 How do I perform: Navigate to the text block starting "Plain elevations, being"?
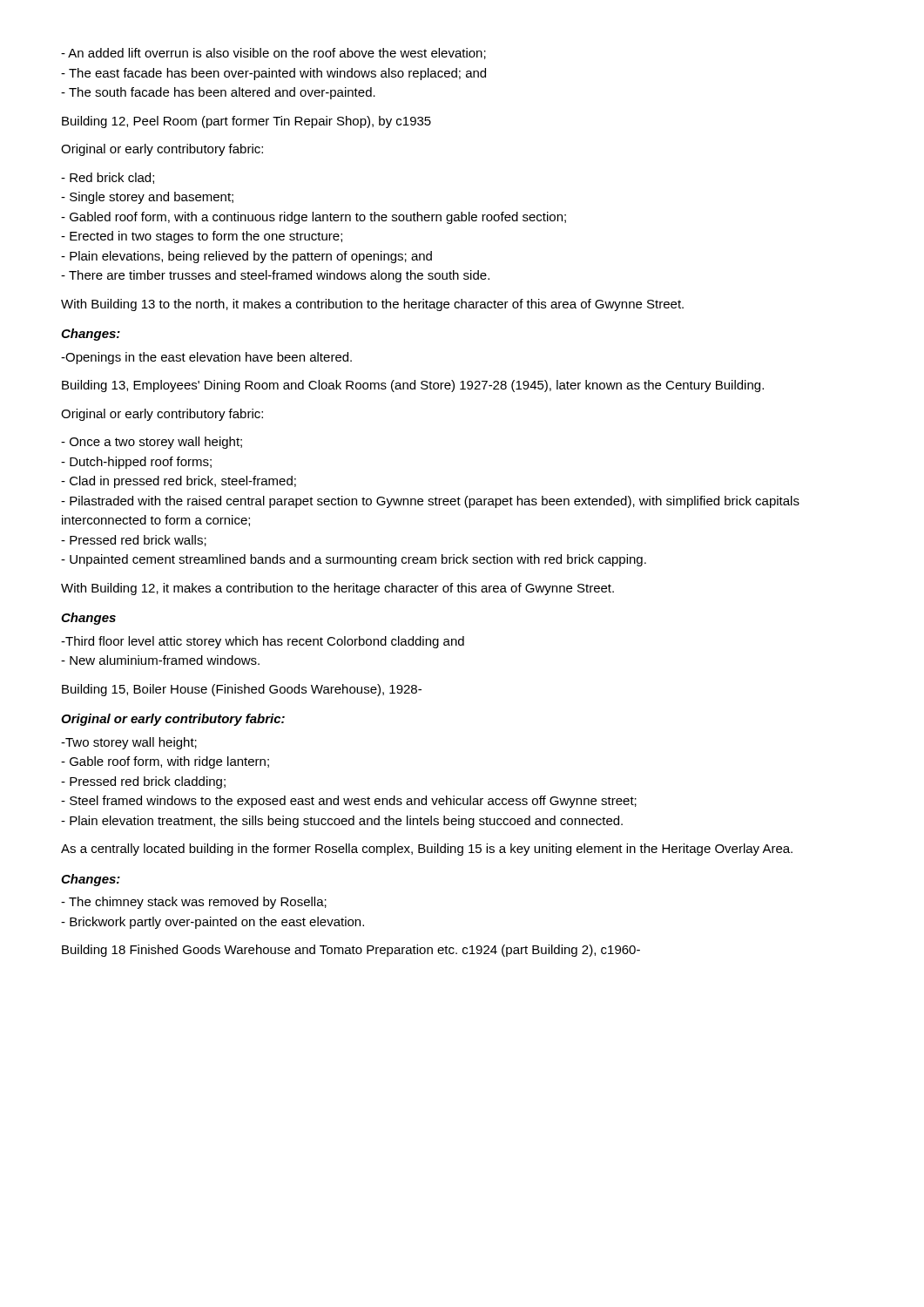(247, 255)
